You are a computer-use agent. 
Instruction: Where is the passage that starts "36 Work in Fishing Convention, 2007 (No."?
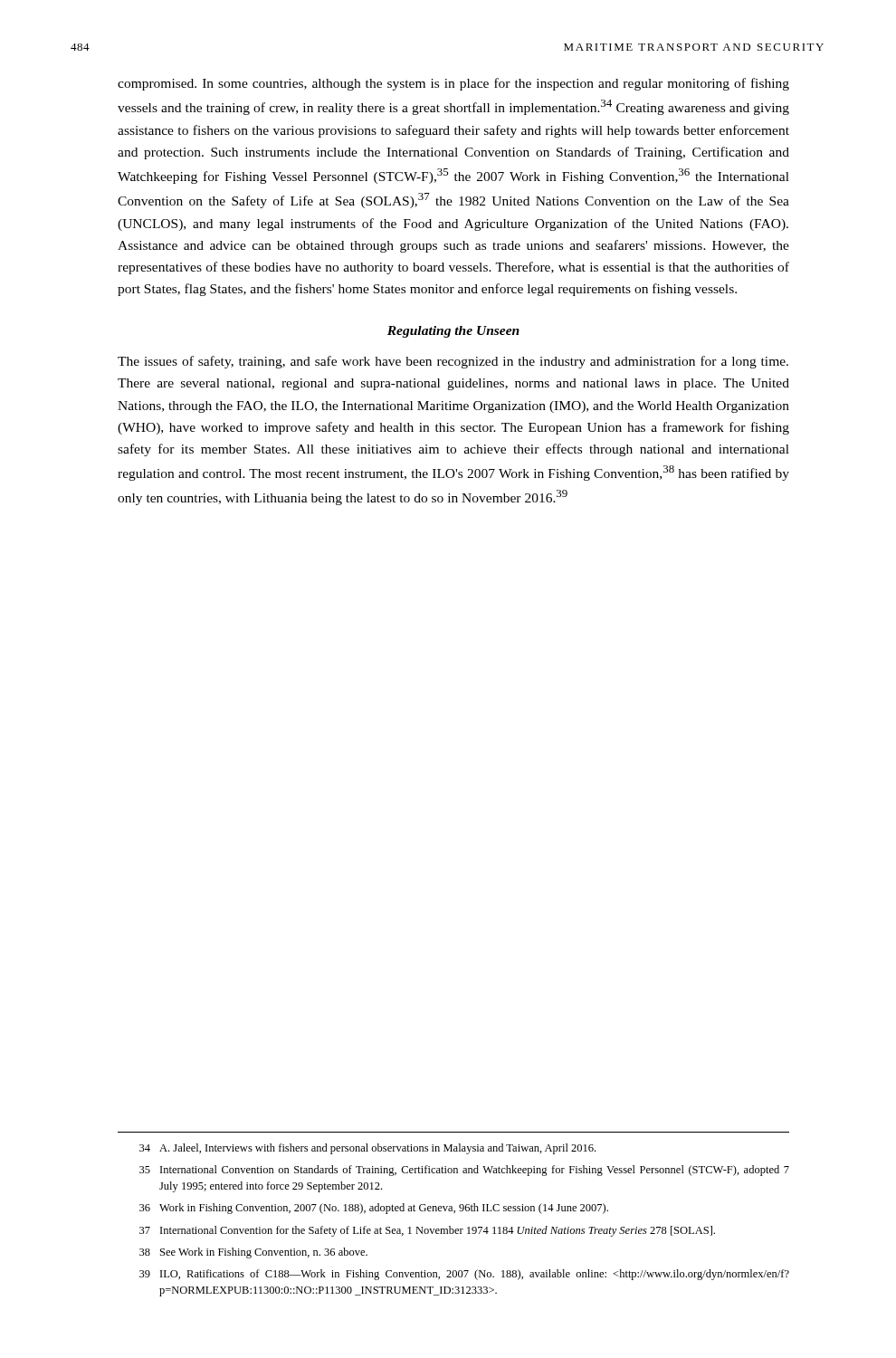tap(453, 1208)
